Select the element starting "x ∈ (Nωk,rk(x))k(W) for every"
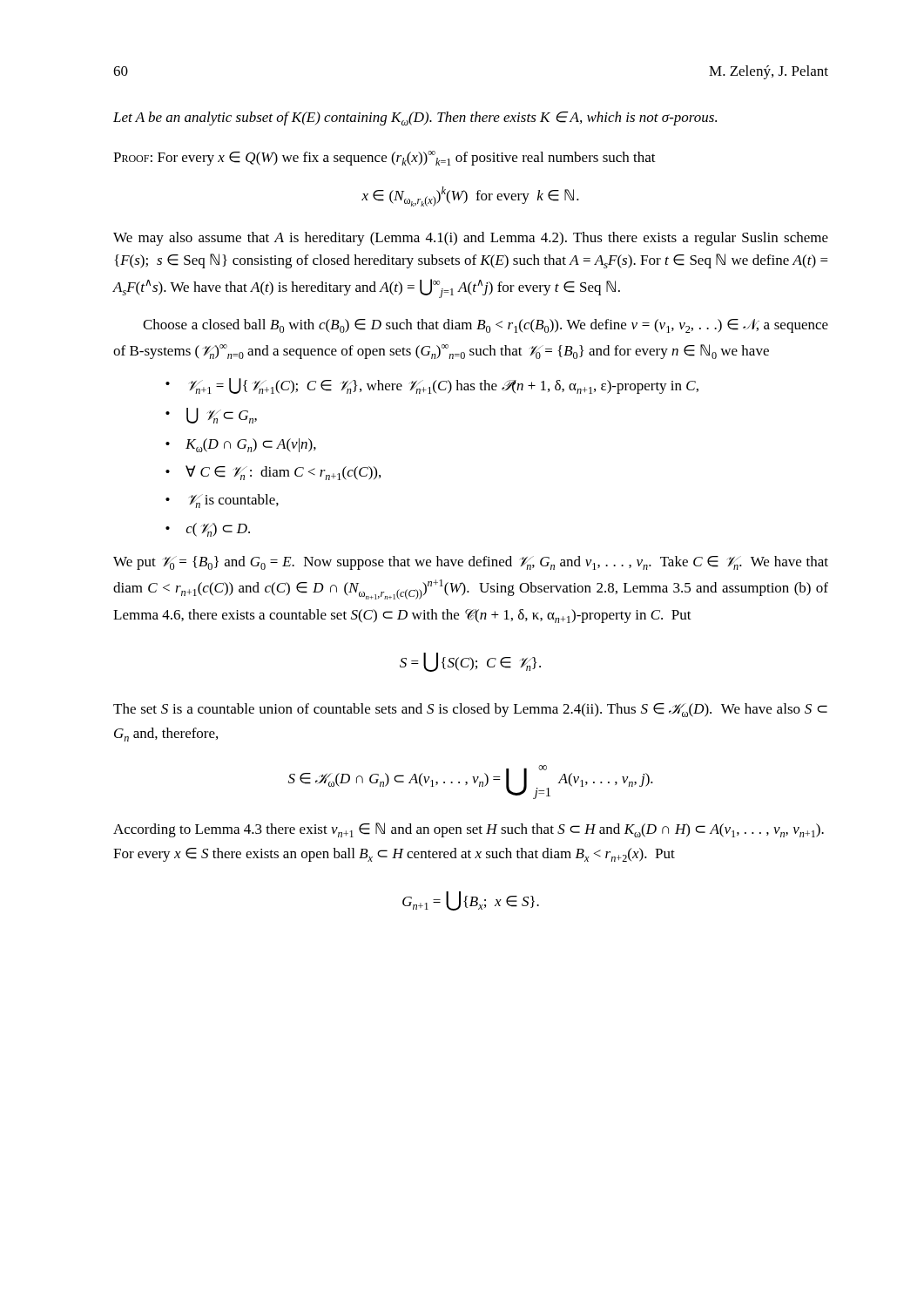Viewport: 924px width, 1307px height. pyautogui.click(x=471, y=197)
